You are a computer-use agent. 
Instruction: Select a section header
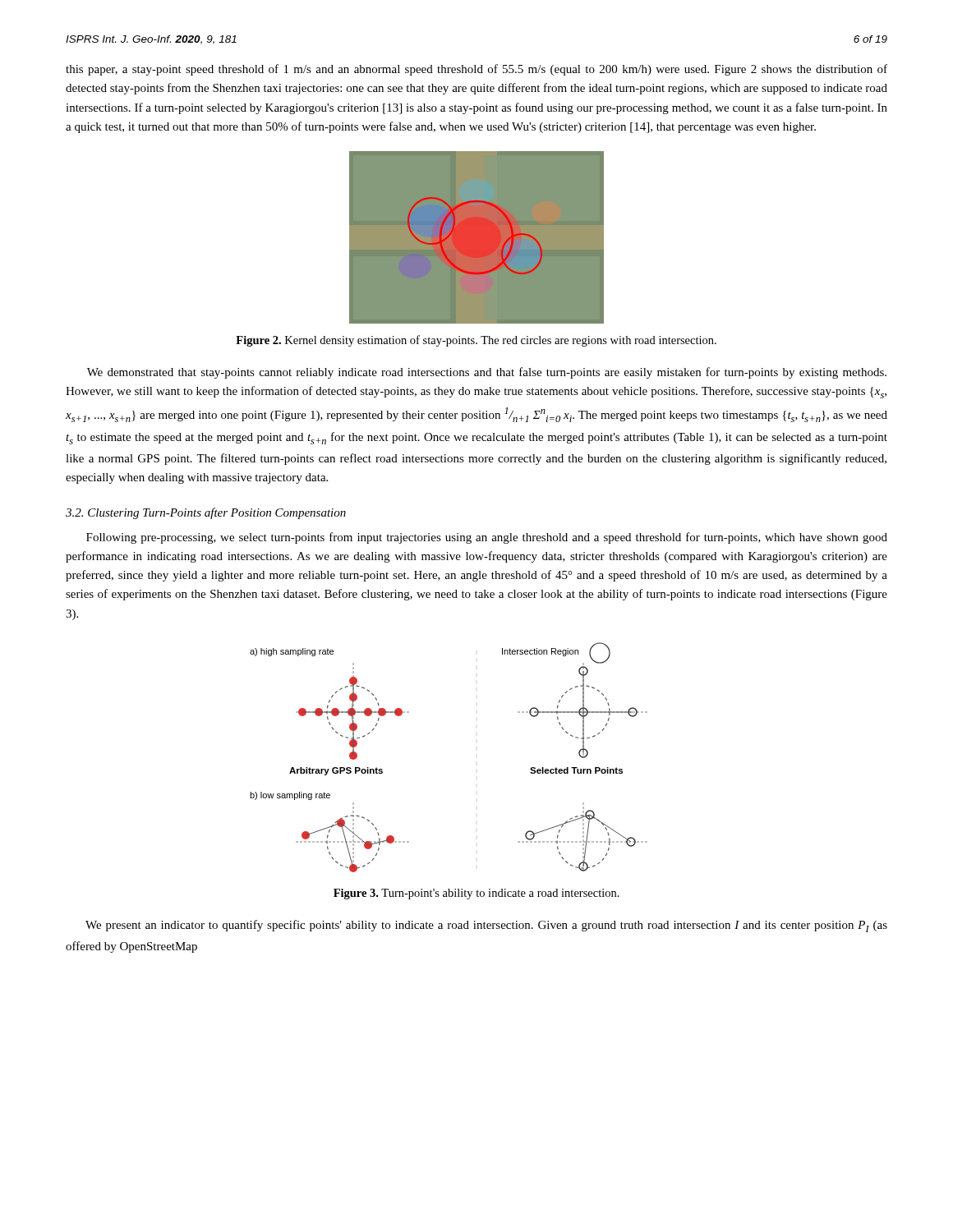[206, 512]
